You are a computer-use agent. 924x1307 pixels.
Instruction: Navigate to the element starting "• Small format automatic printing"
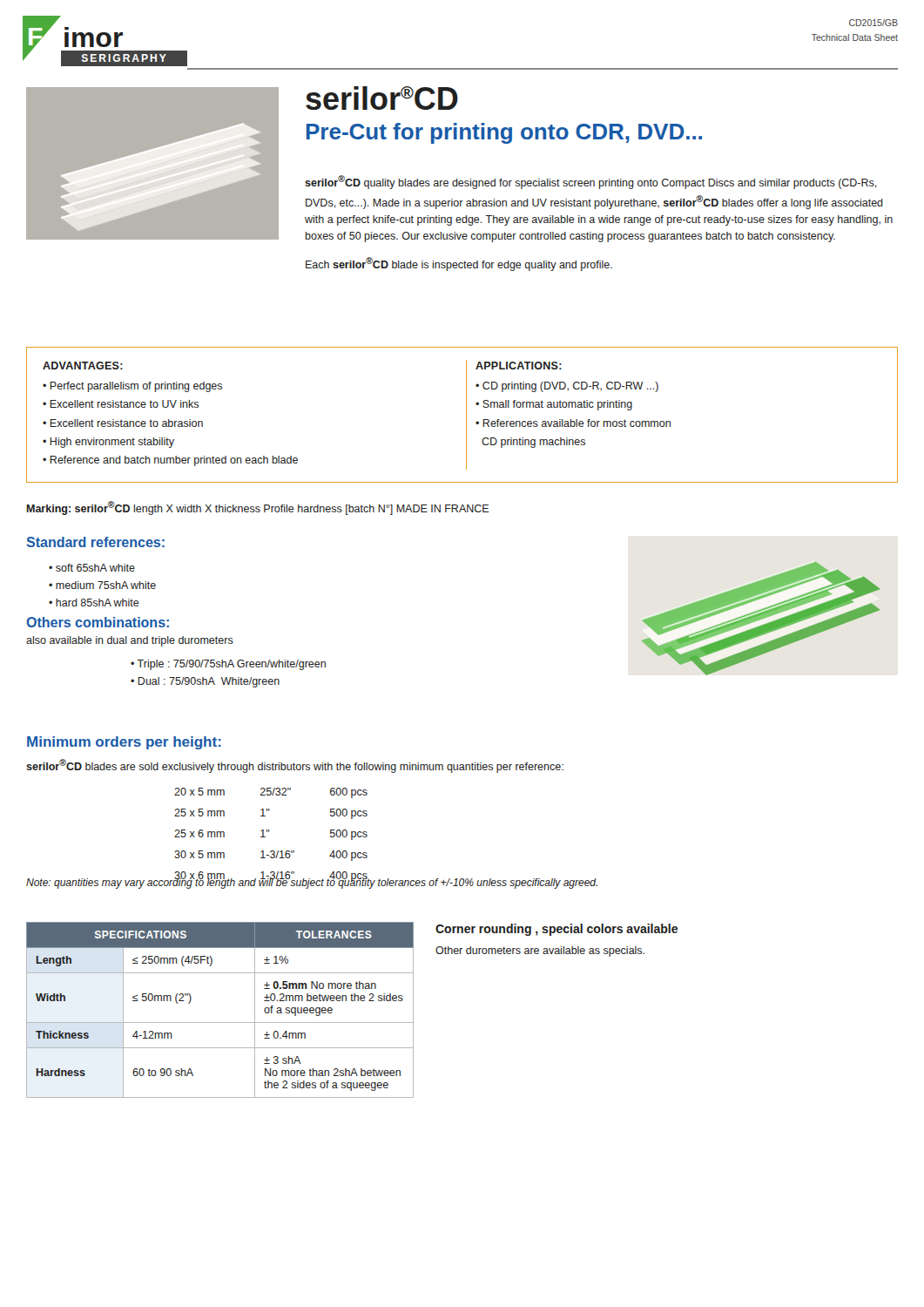(x=554, y=405)
